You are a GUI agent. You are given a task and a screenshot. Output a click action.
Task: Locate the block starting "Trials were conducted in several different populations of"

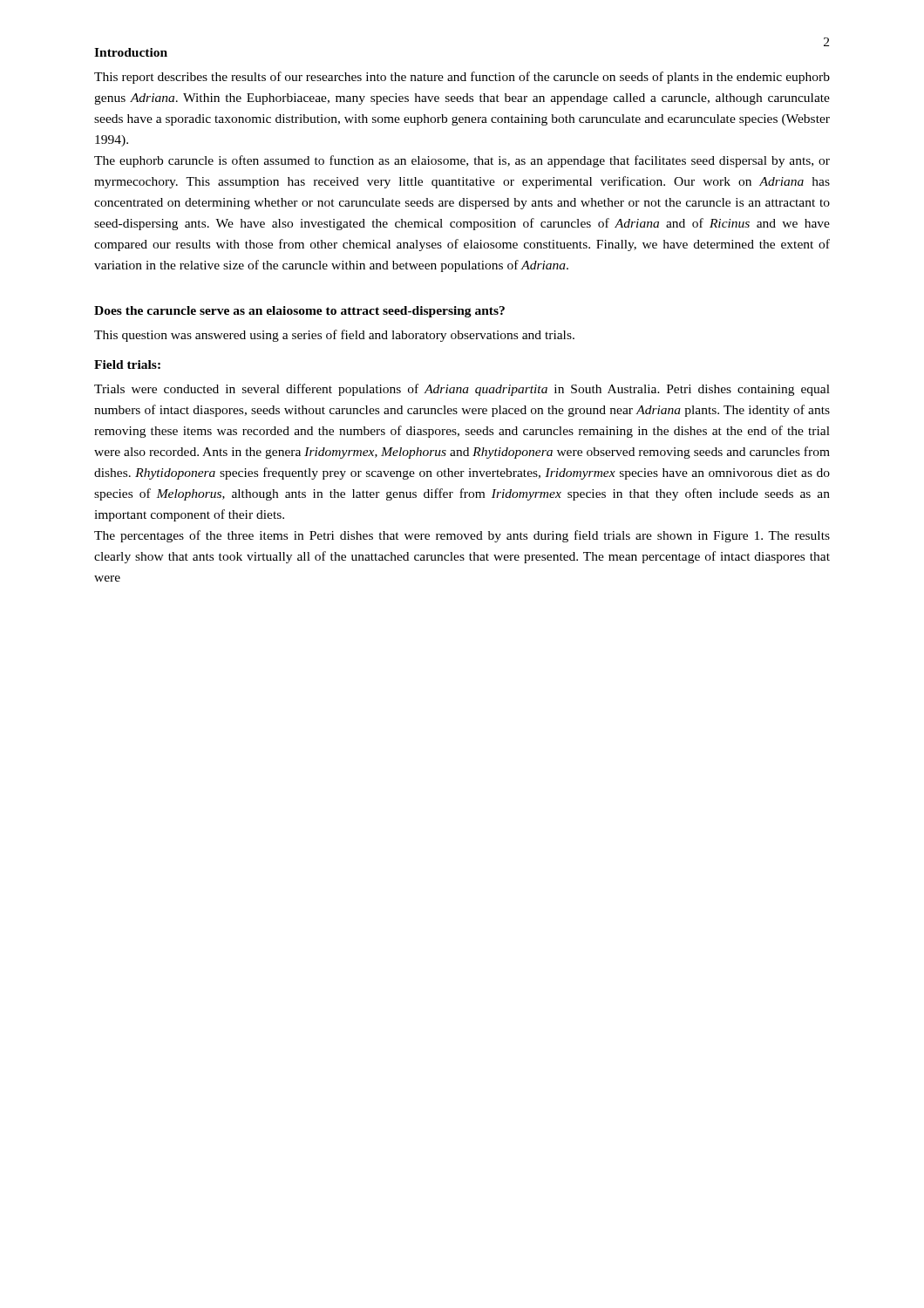click(462, 452)
